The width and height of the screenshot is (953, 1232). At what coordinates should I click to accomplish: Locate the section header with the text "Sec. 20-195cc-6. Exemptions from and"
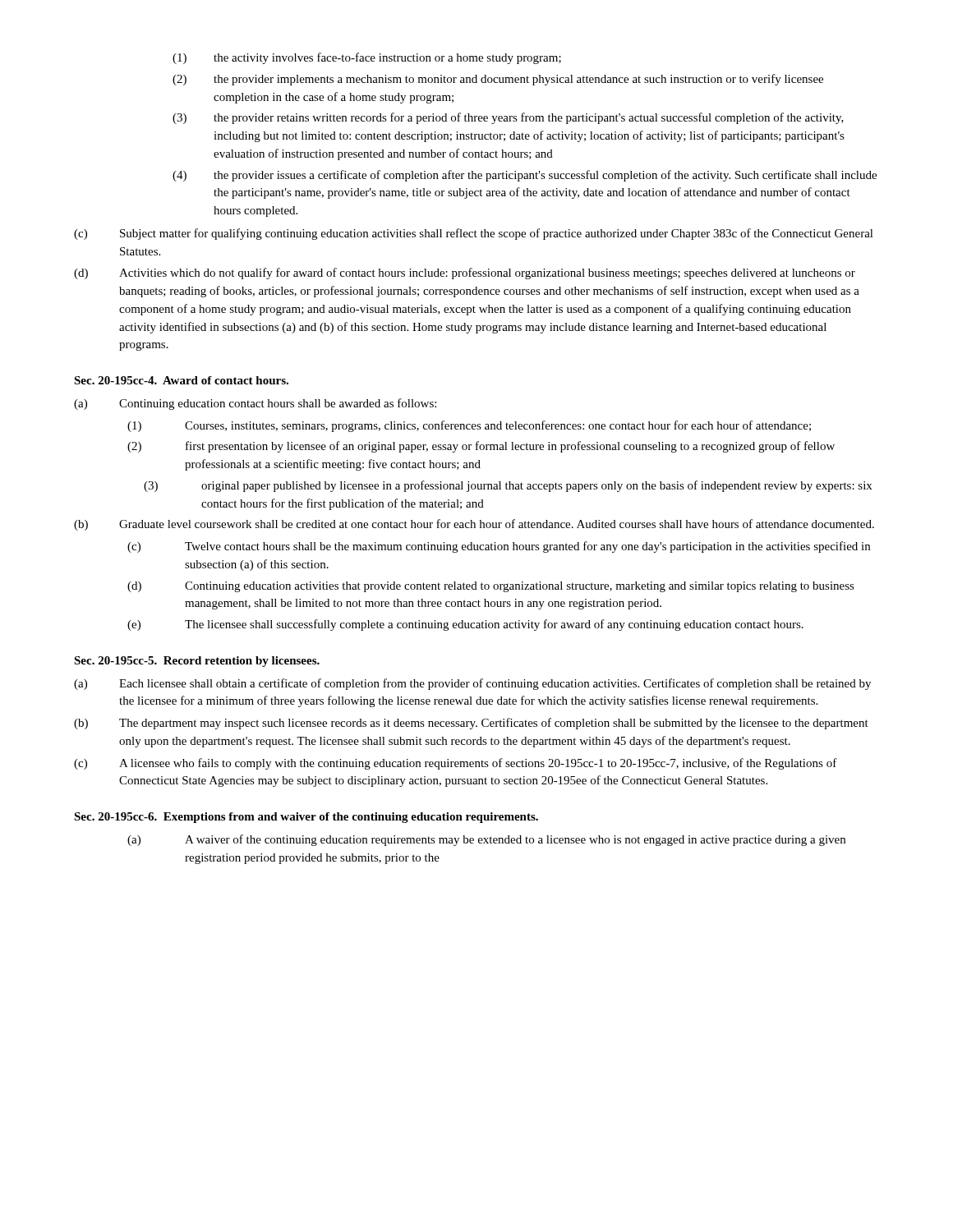(306, 816)
